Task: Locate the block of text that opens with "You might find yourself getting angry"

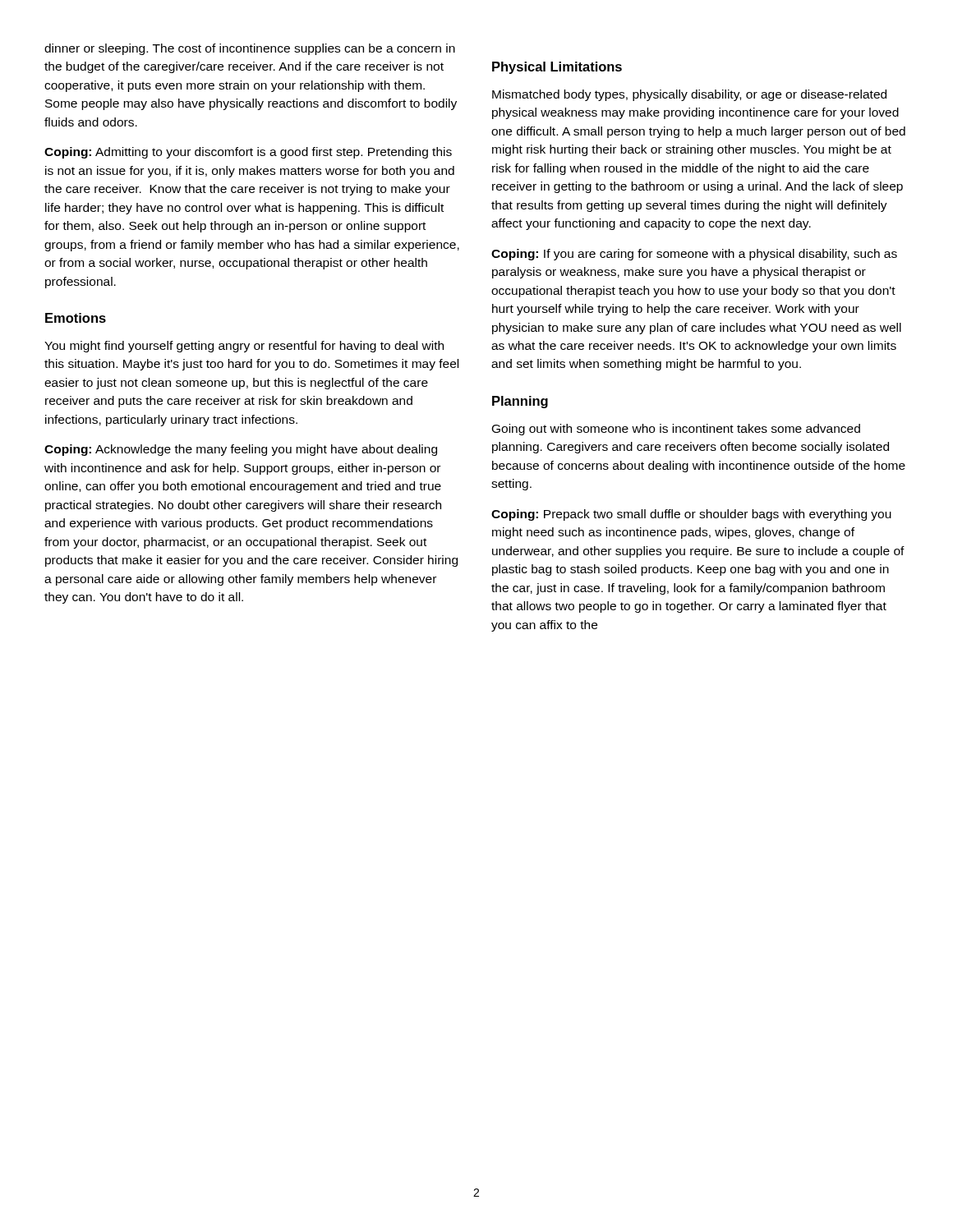Action: click(x=253, y=383)
